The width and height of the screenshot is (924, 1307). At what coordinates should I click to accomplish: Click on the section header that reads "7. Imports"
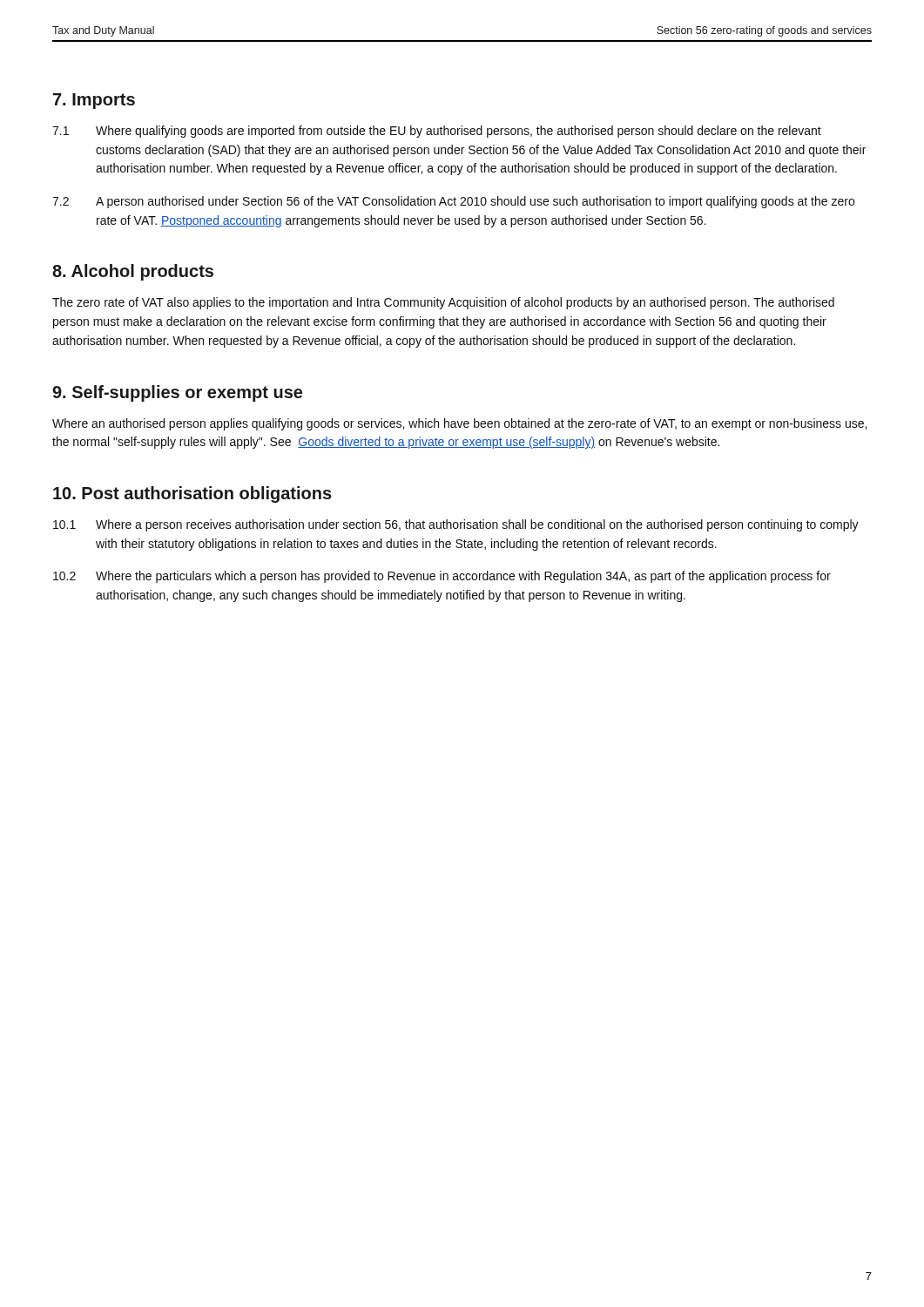pos(94,99)
